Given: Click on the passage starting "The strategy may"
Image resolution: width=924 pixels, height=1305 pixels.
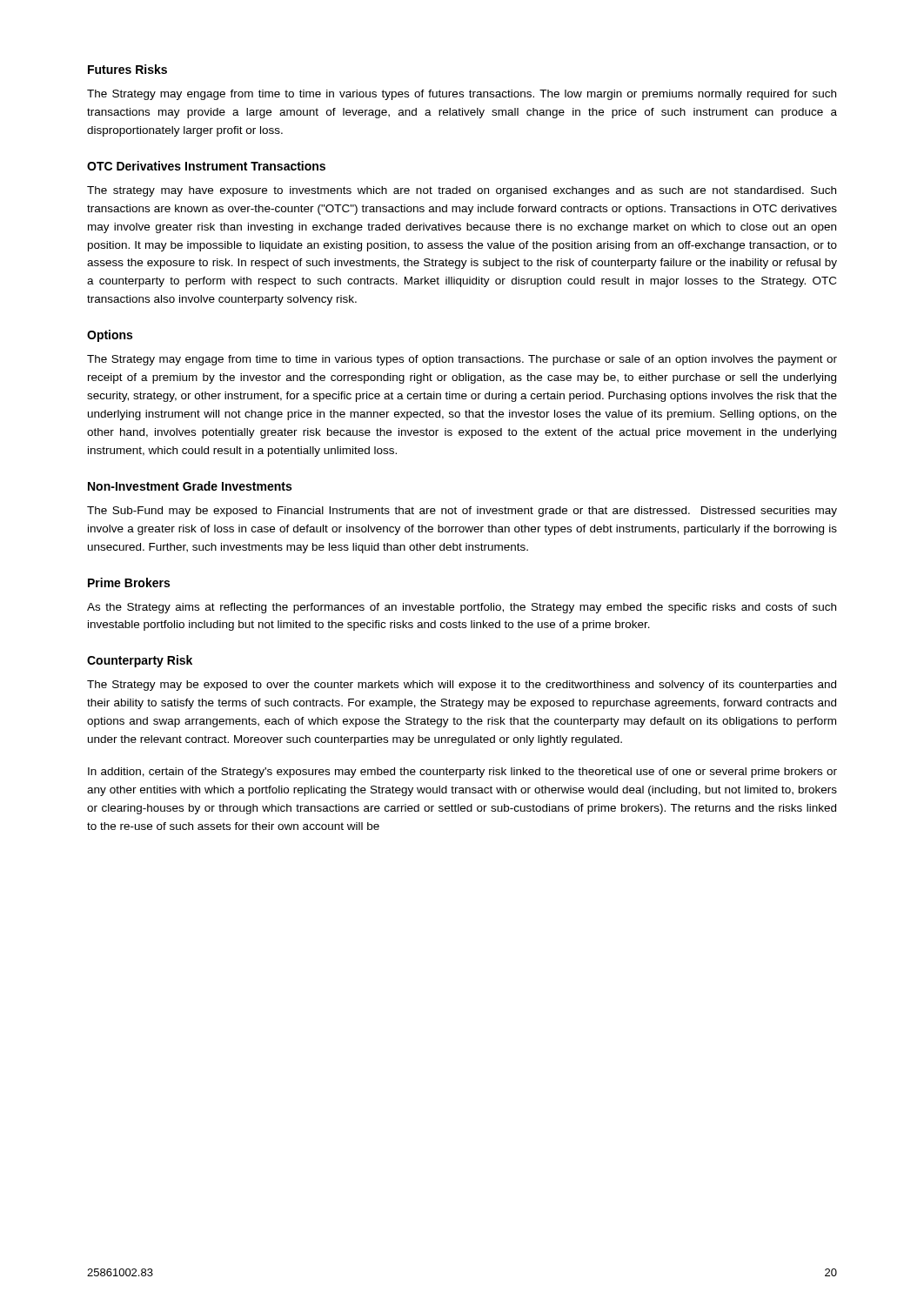Looking at the screenshot, I should [x=462, y=244].
